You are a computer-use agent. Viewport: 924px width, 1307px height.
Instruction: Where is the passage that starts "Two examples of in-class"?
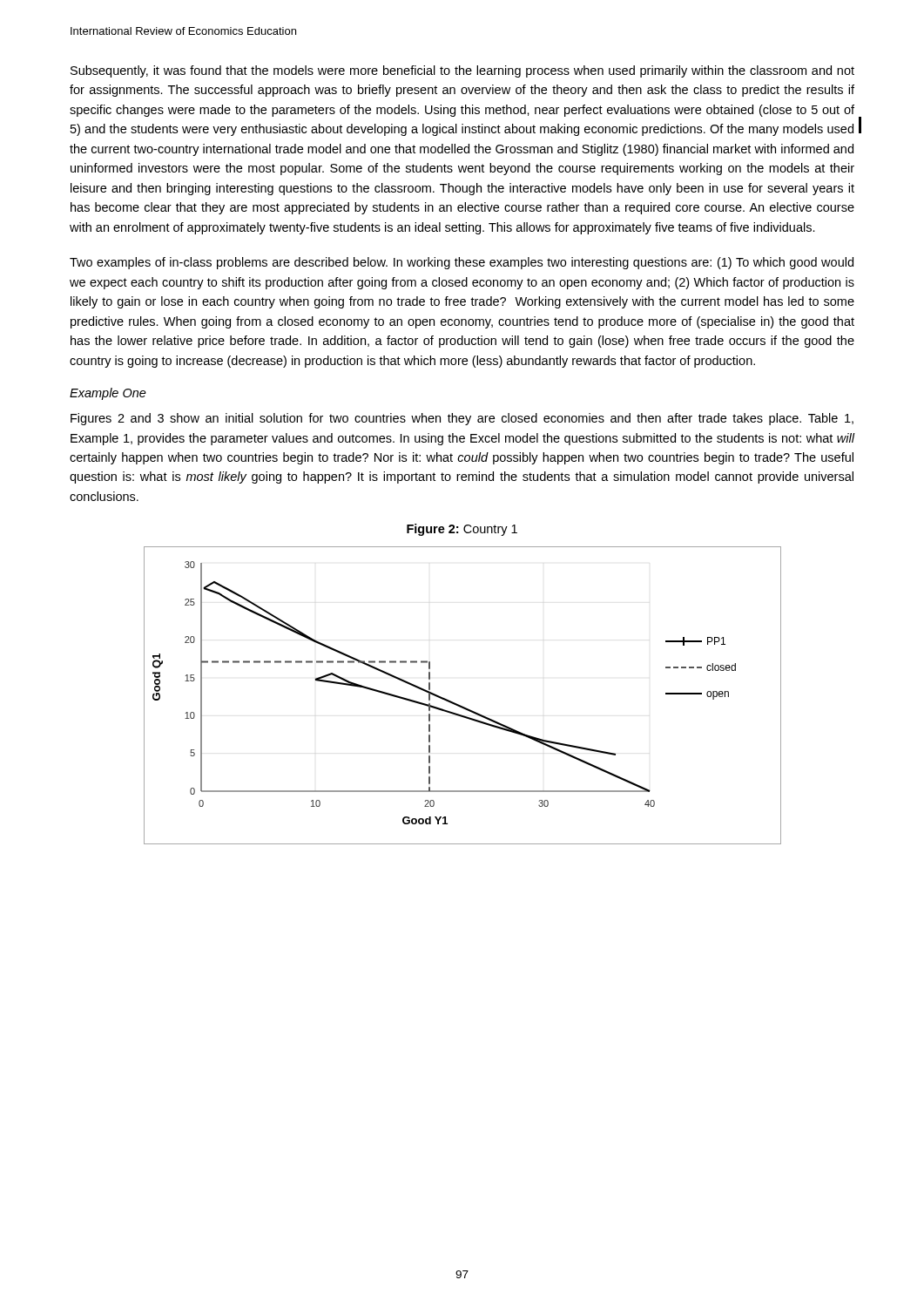coord(462,311)
